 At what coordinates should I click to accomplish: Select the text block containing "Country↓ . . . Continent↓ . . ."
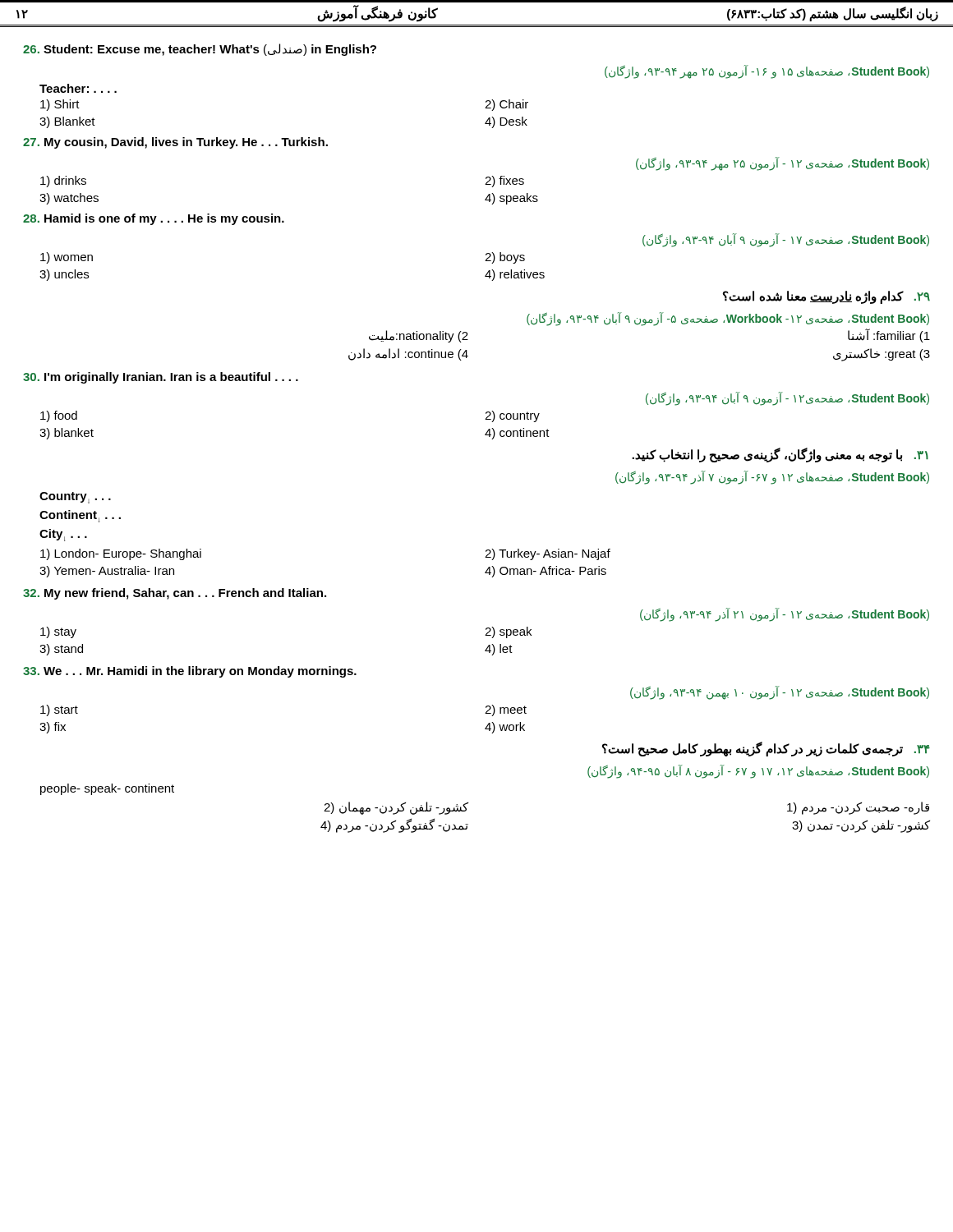75,498
